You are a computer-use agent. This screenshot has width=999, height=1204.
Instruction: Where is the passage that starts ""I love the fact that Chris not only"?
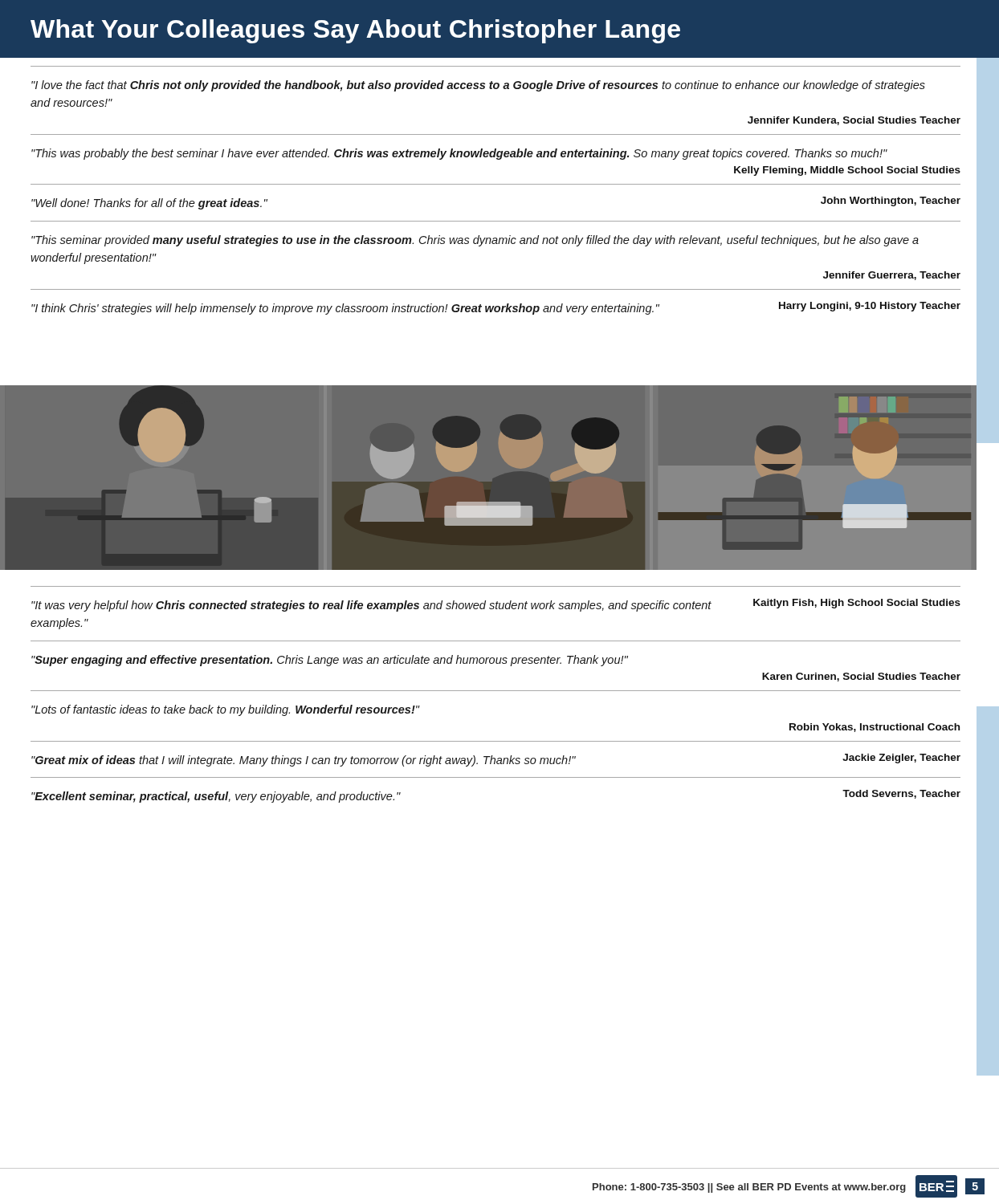478,86
